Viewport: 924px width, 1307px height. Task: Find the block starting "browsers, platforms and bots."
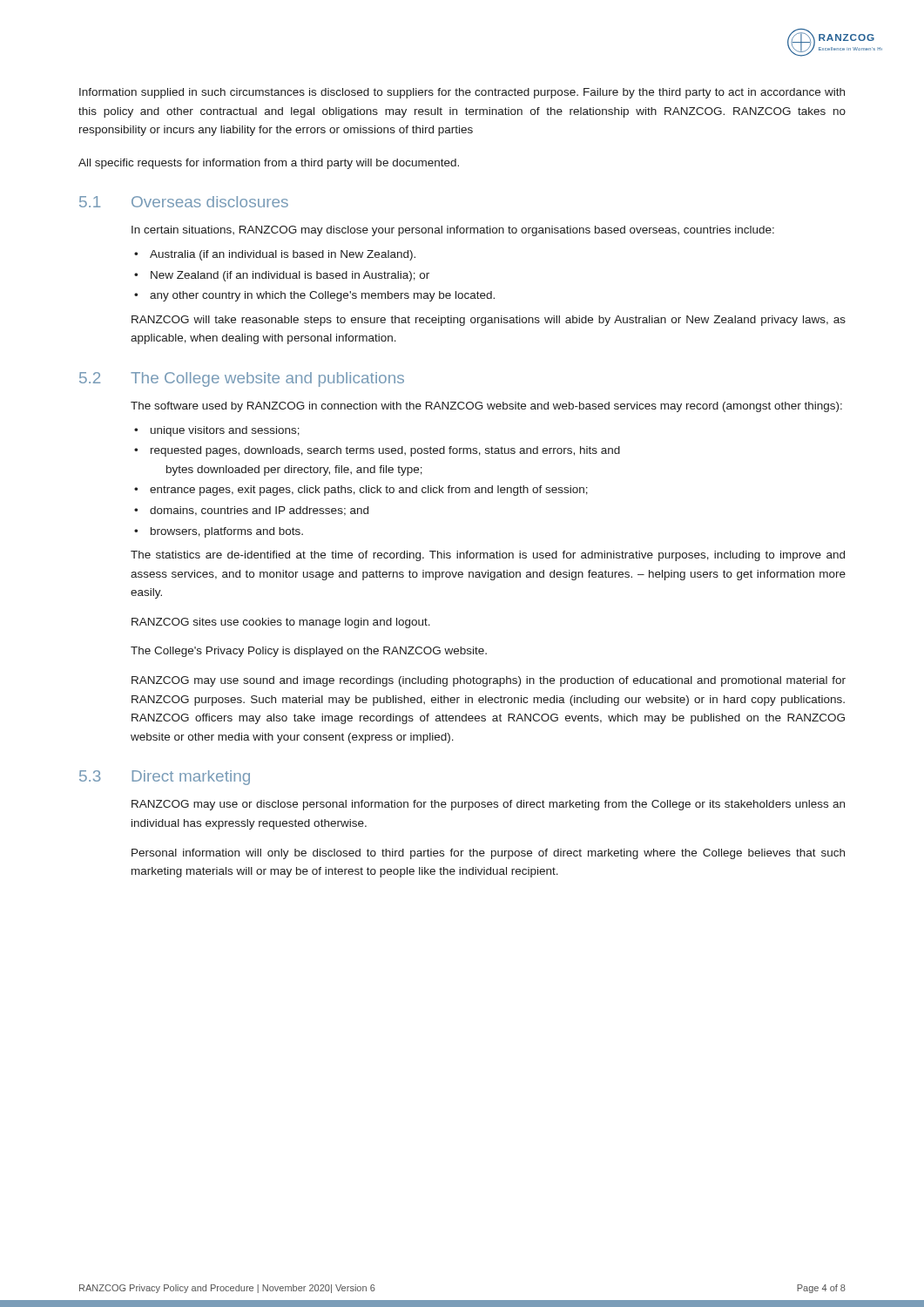pos(227,531)
